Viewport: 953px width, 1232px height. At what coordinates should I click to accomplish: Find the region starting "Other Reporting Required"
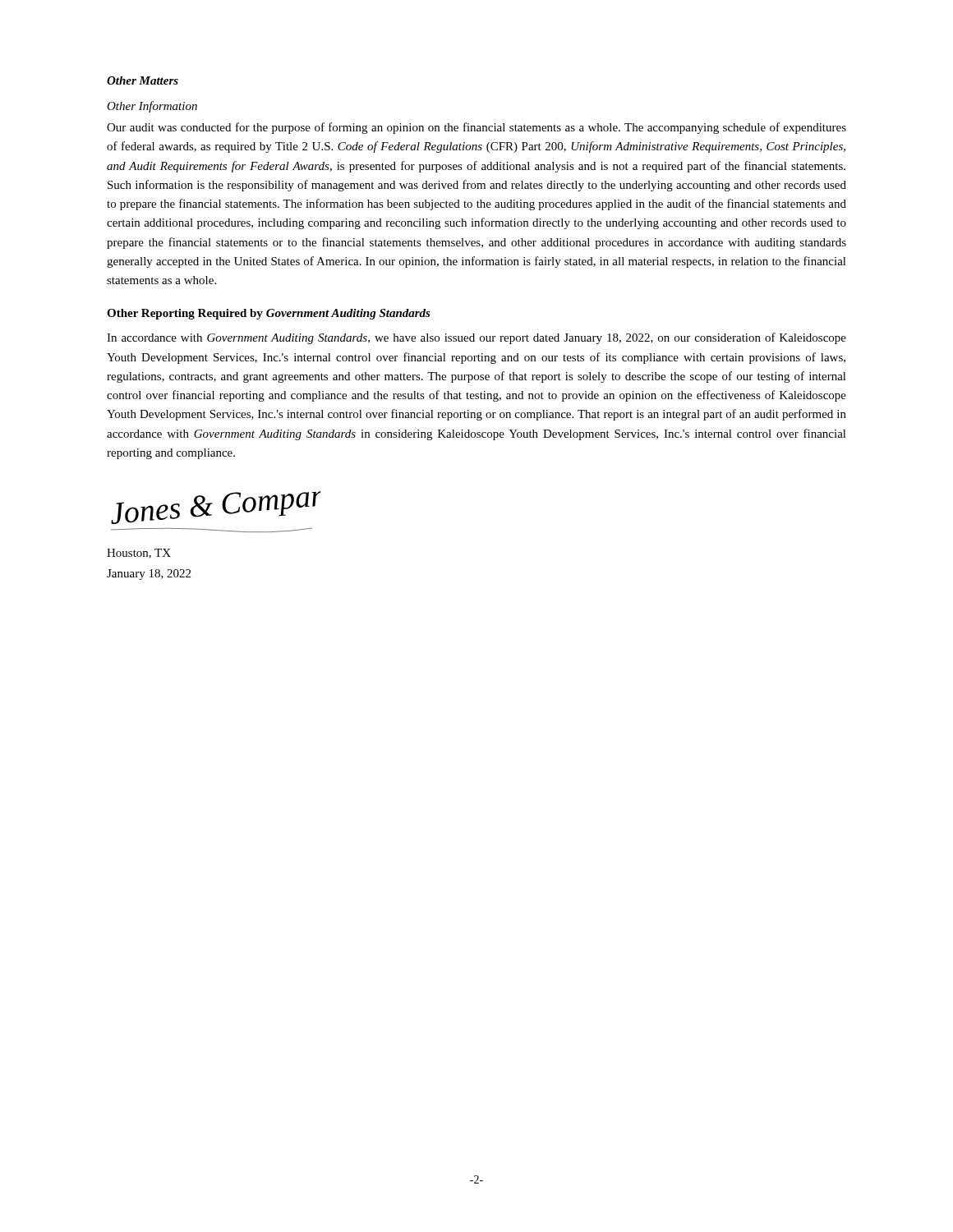tap(269, 313)
